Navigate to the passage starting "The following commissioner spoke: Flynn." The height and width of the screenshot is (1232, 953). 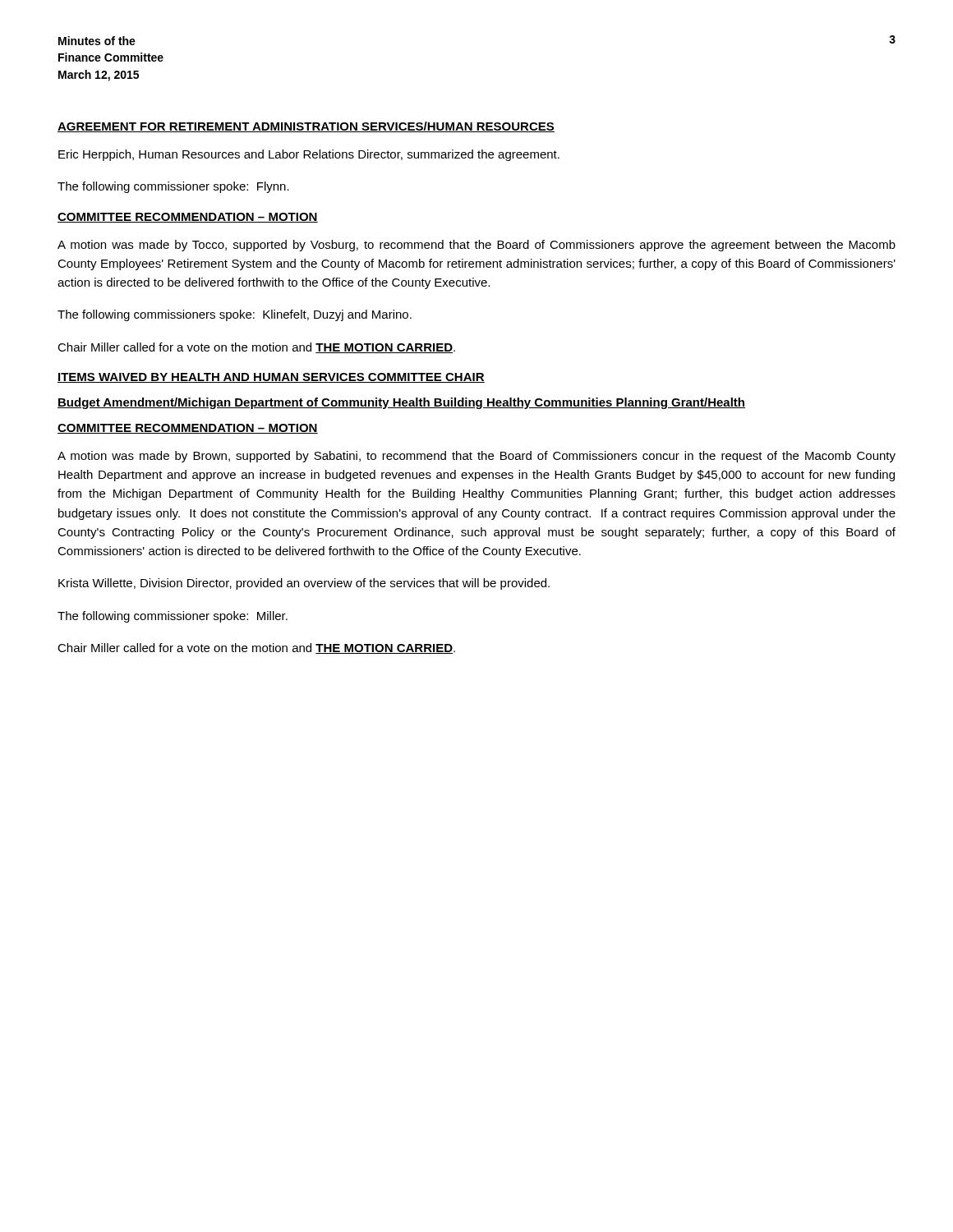click(173, 187)
